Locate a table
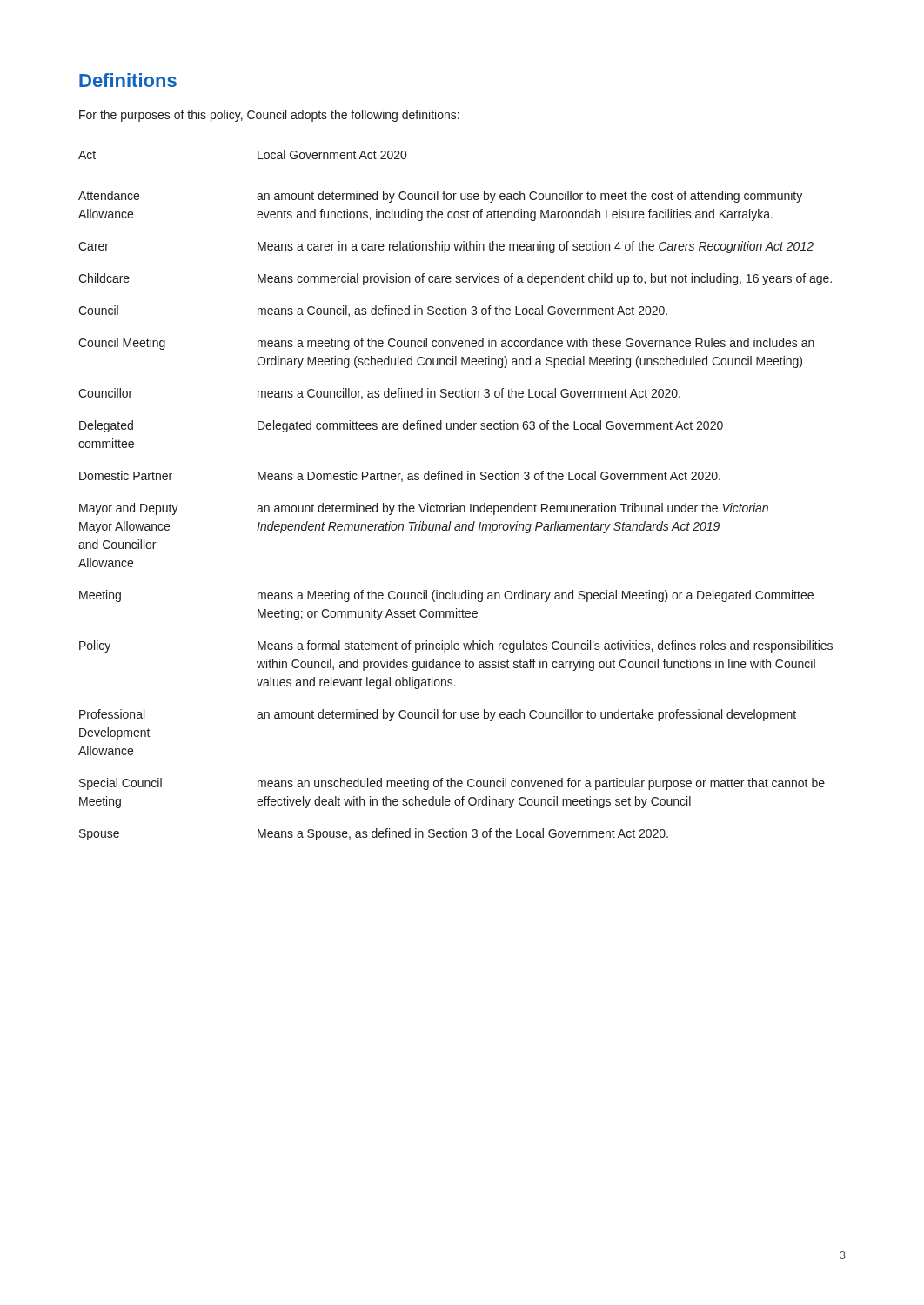Image resolution: width=924 pixels, height=1305 pixels. (462, 495)
